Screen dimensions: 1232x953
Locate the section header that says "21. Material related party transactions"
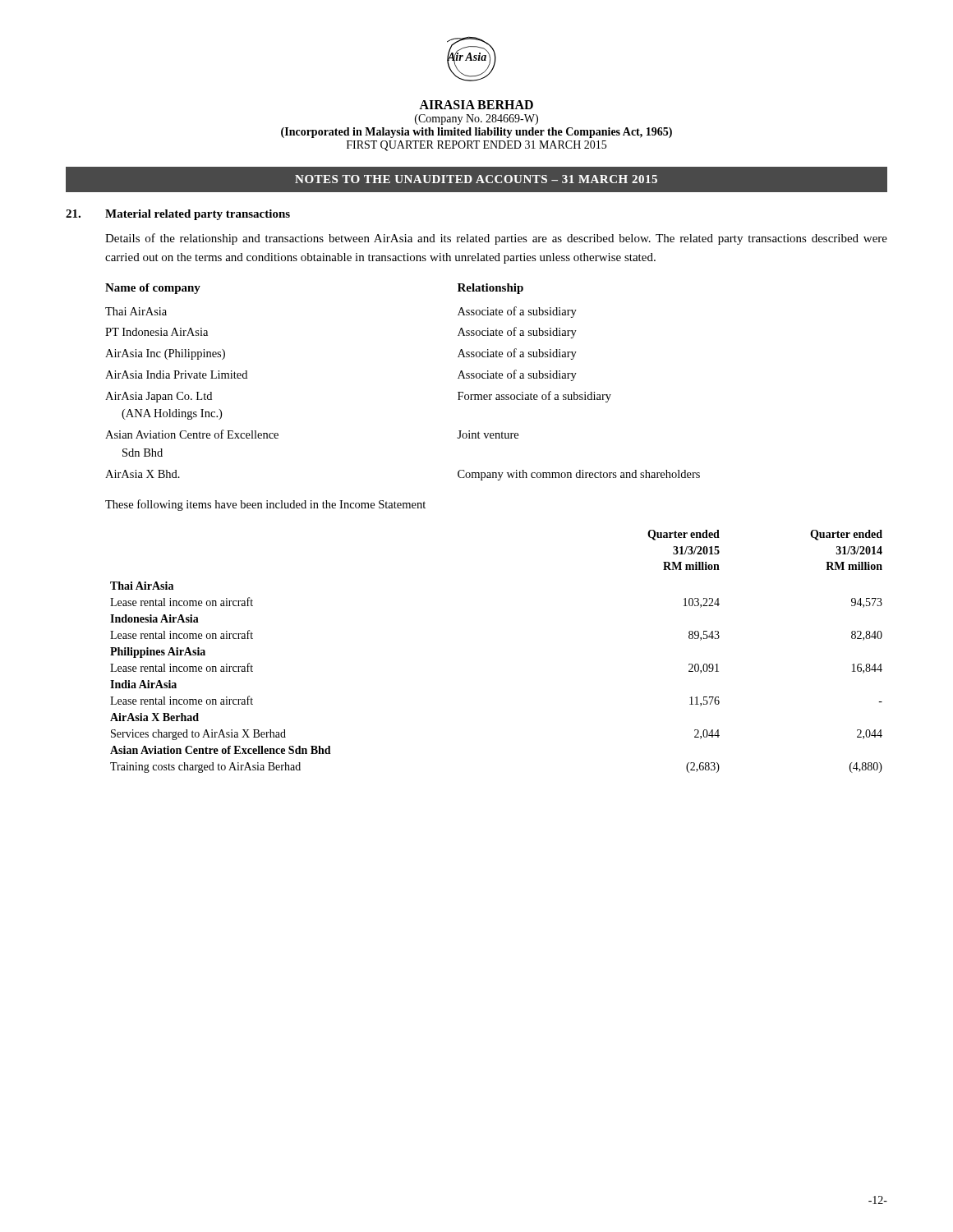[x=178, y=214]
